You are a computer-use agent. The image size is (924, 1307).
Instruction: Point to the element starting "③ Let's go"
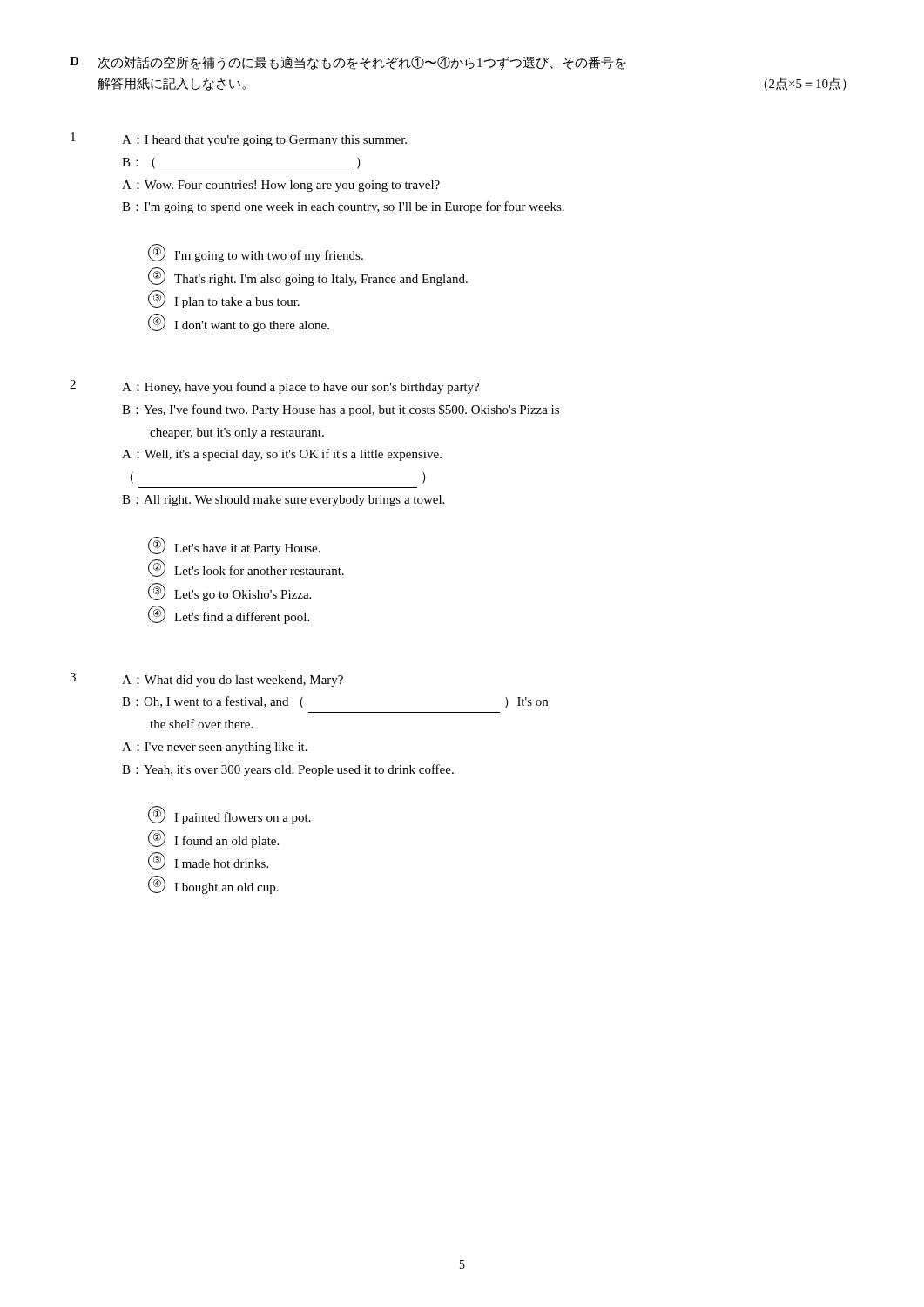[230, 594]
